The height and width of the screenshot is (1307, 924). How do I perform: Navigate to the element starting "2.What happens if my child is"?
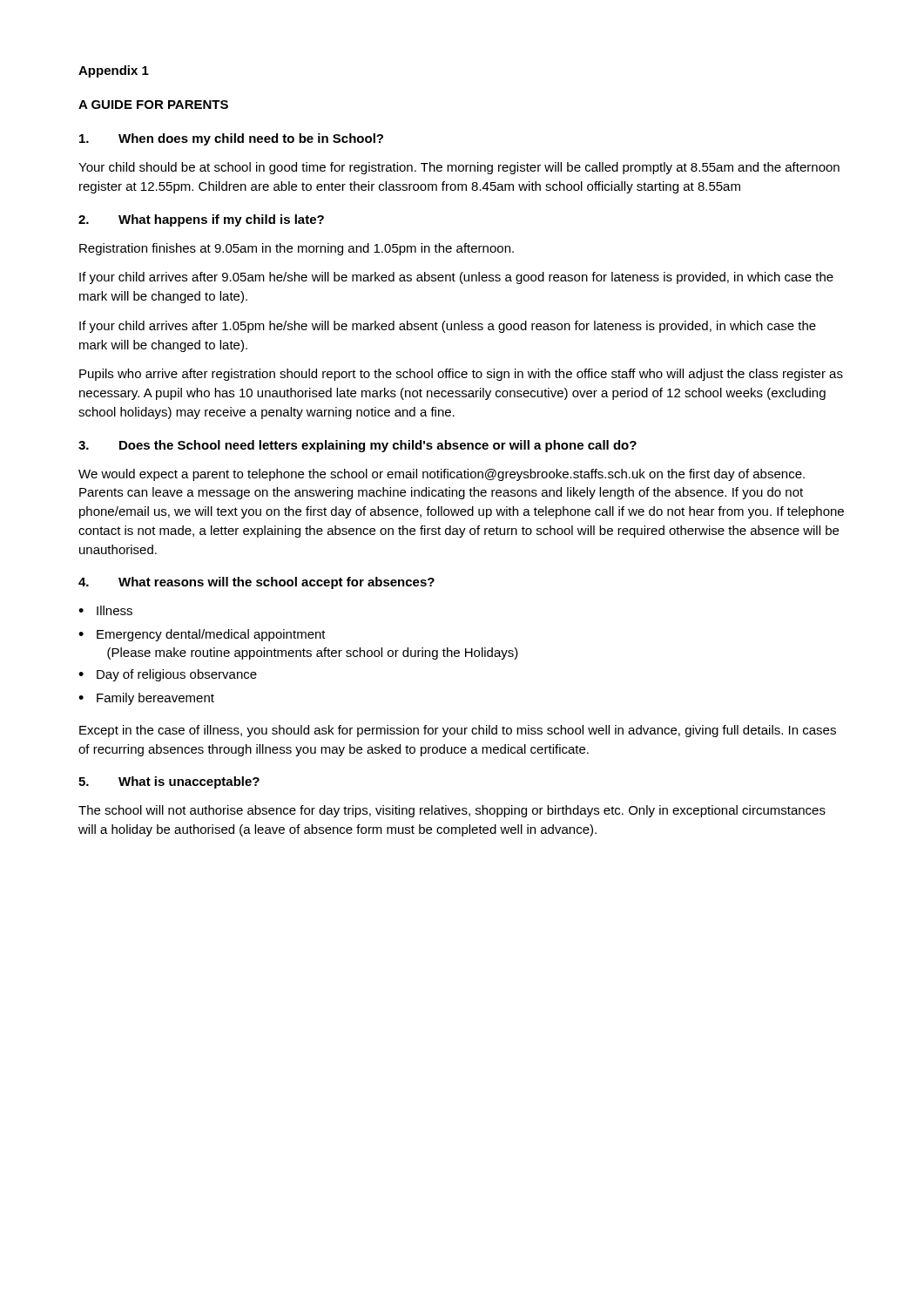(201, 219)
